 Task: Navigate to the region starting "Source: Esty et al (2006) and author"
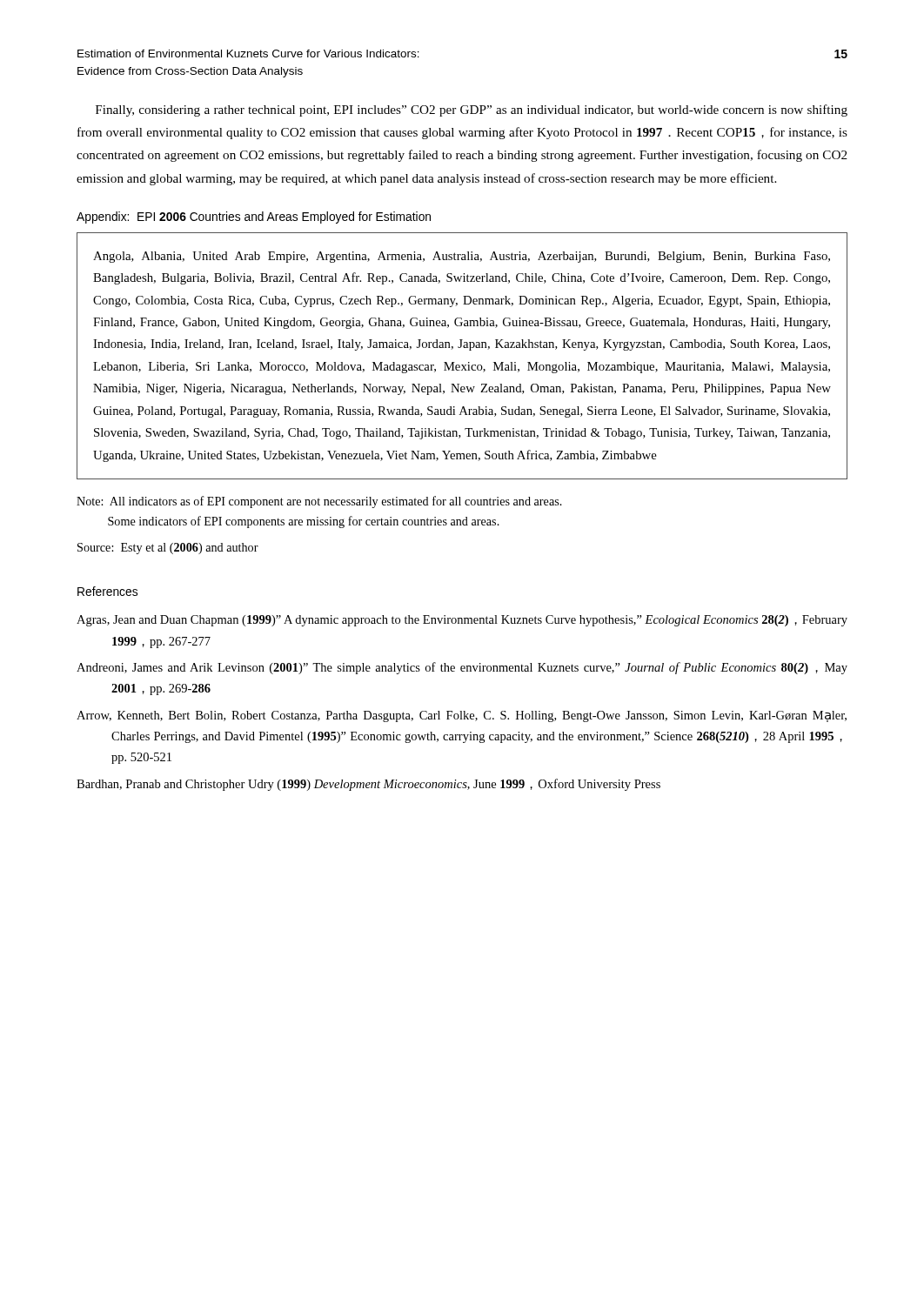[167, 547]
